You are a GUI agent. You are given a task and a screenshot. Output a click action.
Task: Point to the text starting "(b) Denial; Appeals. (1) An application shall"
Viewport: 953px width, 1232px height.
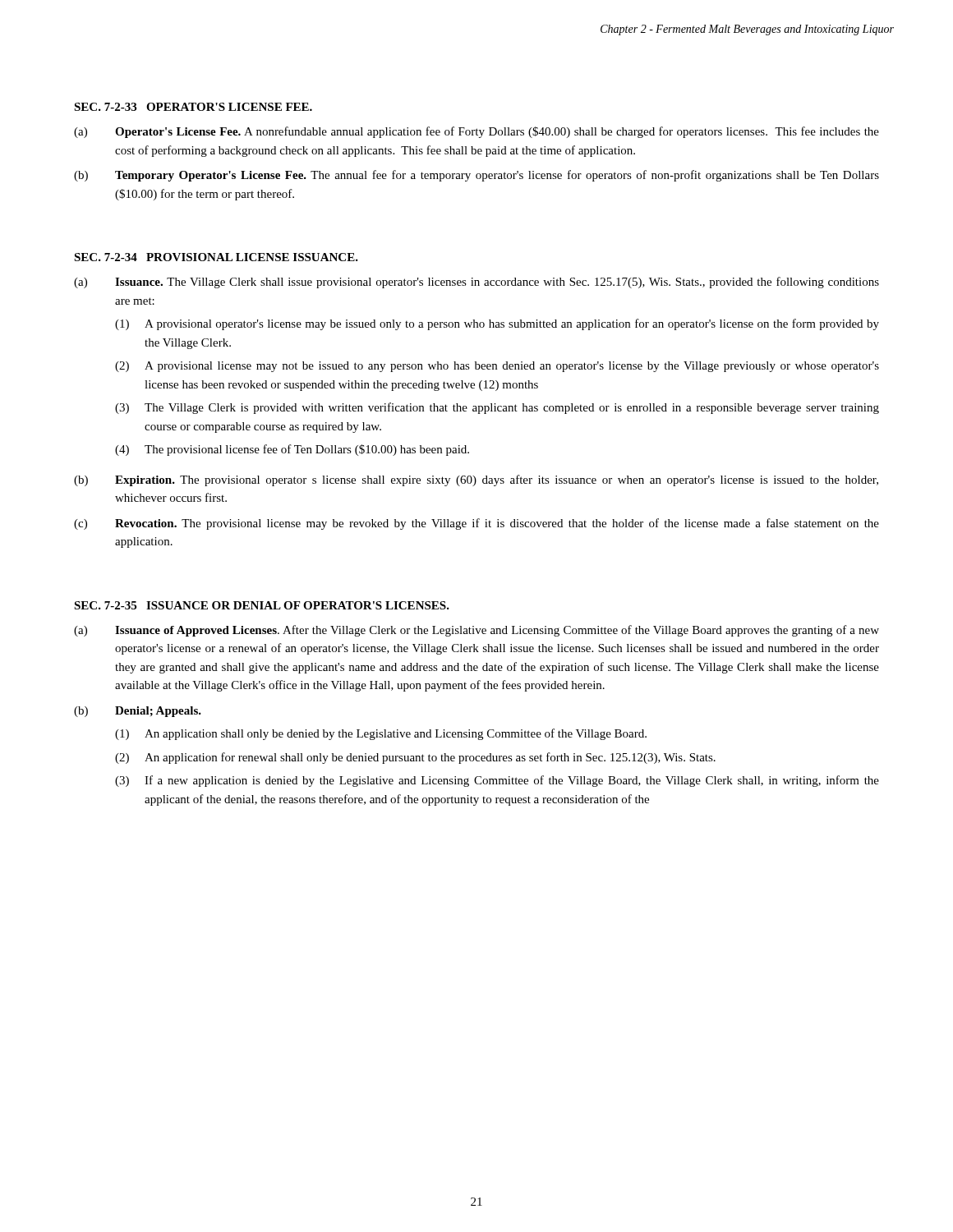point(476,757)
